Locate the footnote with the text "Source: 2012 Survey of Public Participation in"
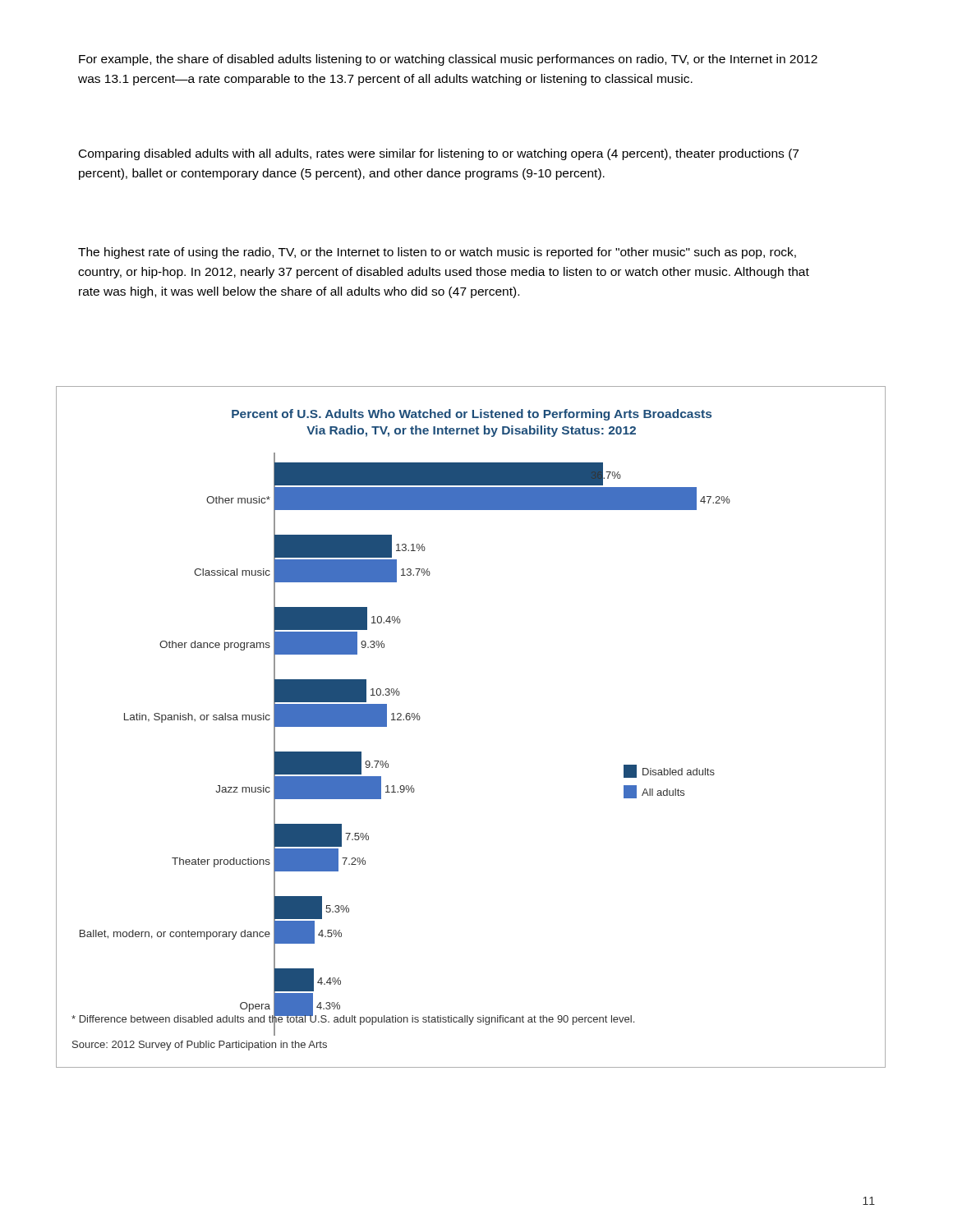 199,1044
